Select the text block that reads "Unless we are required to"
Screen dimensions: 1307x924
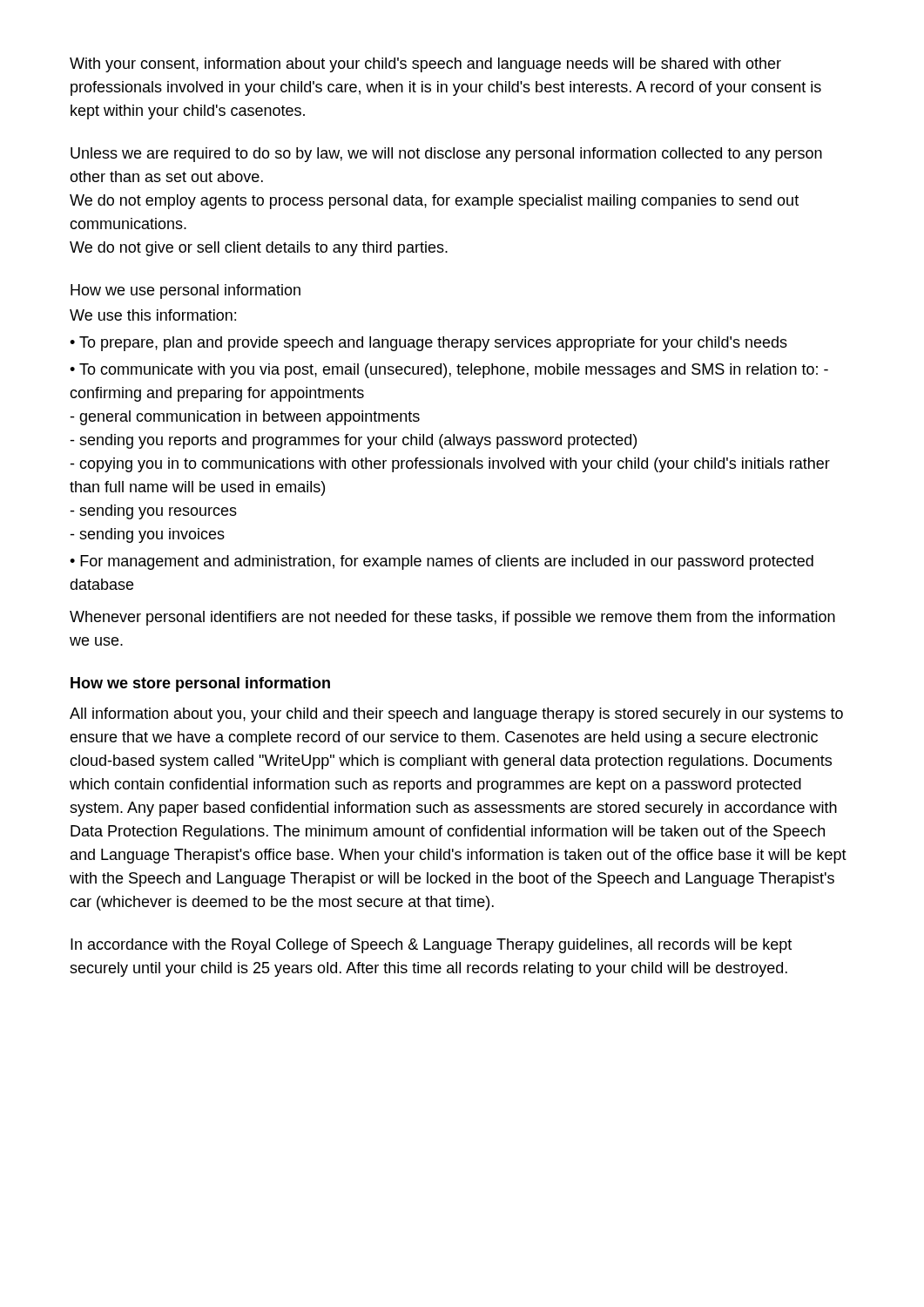click(x=446, y=200)
